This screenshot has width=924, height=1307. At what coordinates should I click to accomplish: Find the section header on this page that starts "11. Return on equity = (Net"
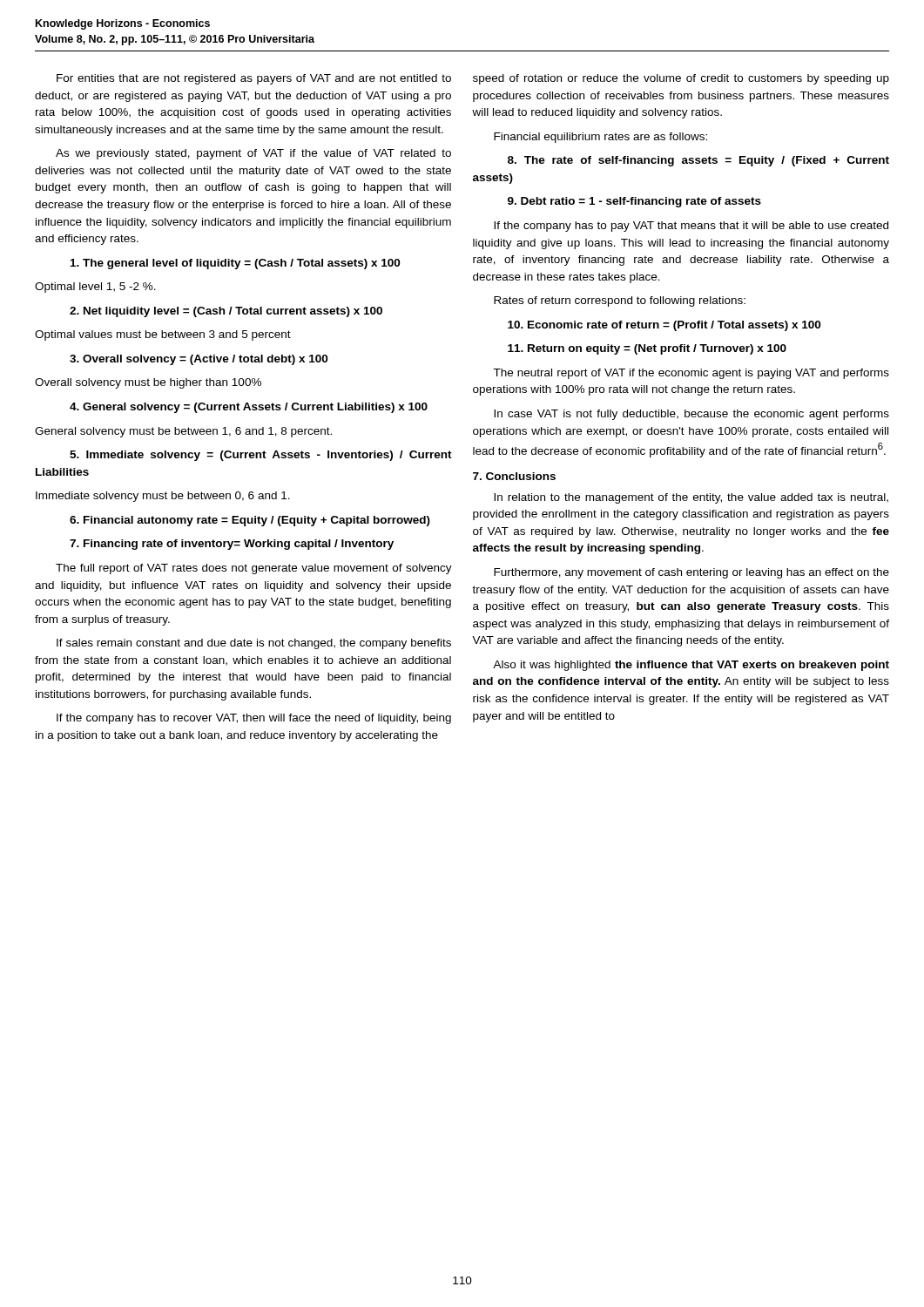[681, 349]
